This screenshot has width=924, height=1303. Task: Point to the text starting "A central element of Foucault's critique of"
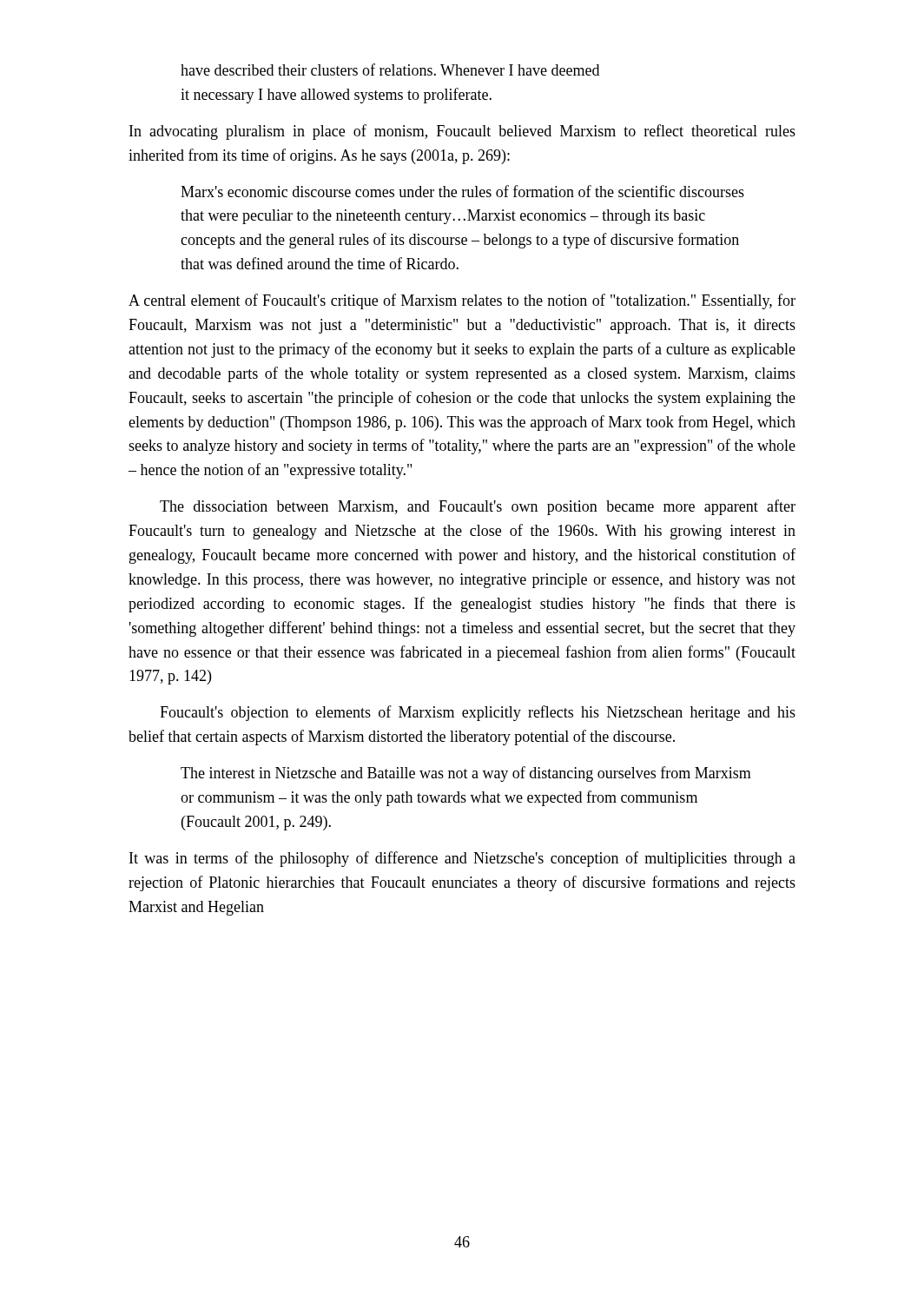[462, 386]
